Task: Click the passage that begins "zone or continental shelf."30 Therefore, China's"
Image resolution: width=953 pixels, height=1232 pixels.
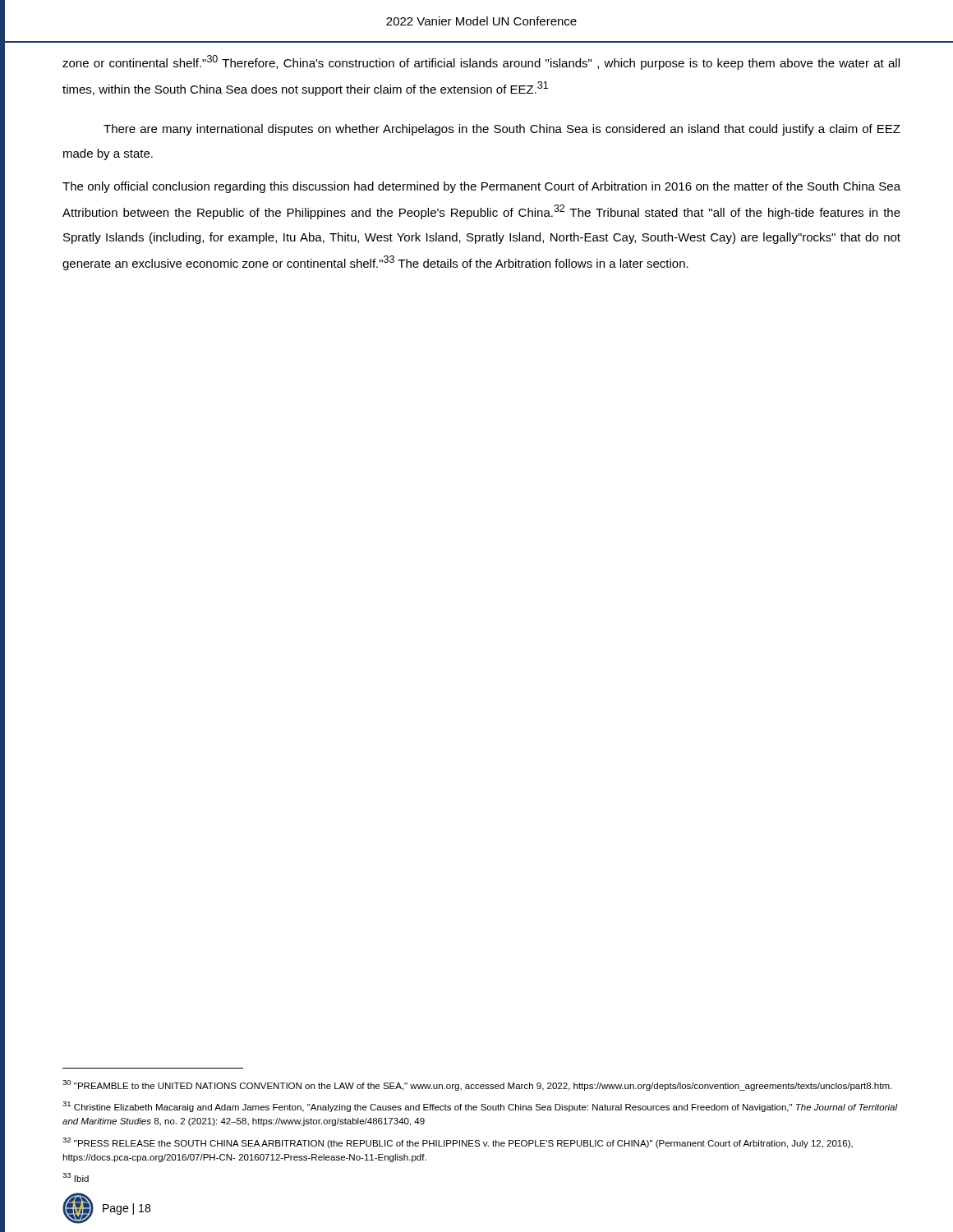Action: click(481, 75)
